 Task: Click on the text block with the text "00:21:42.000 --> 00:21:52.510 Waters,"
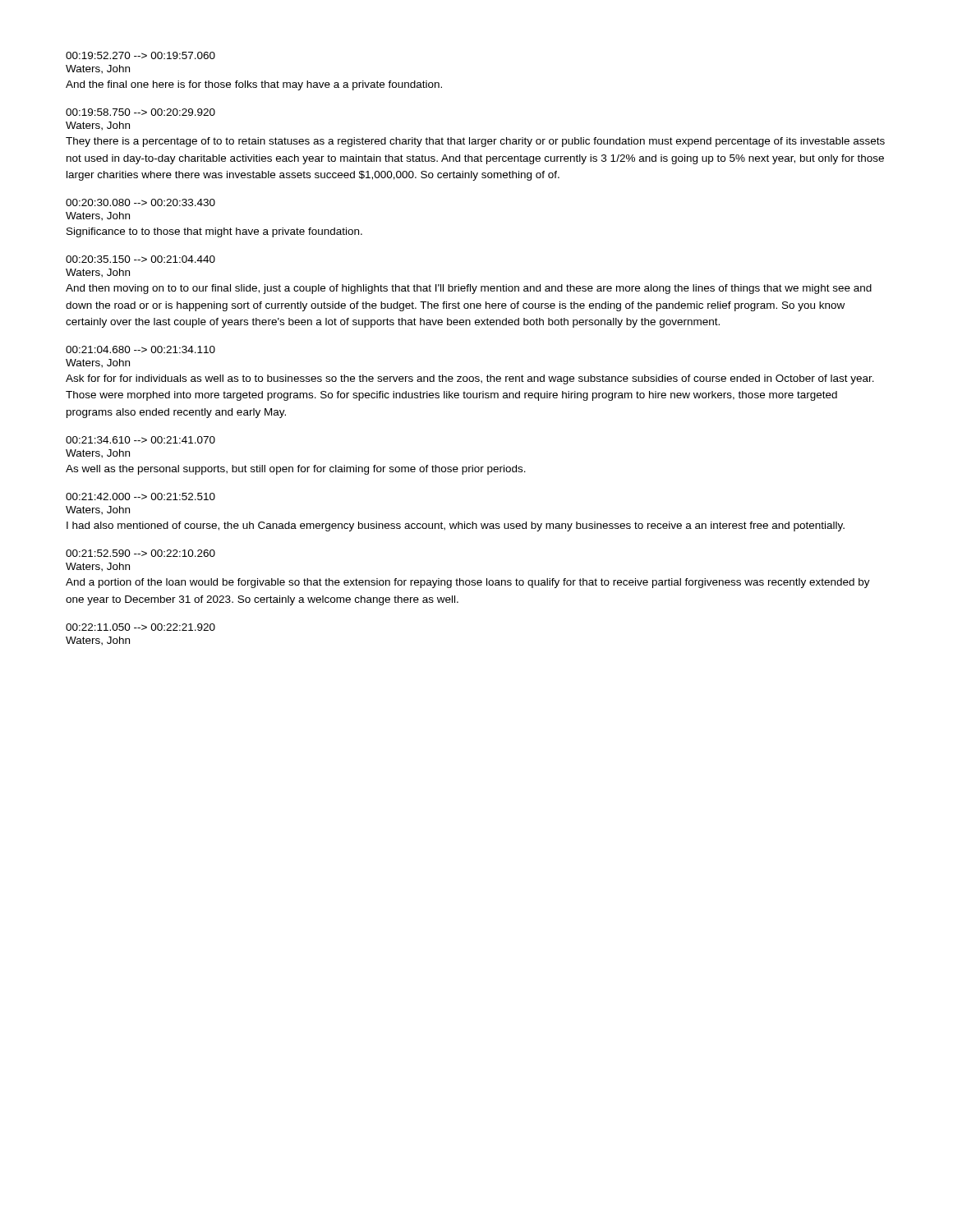pyautogui.click(x=476, y=512)
